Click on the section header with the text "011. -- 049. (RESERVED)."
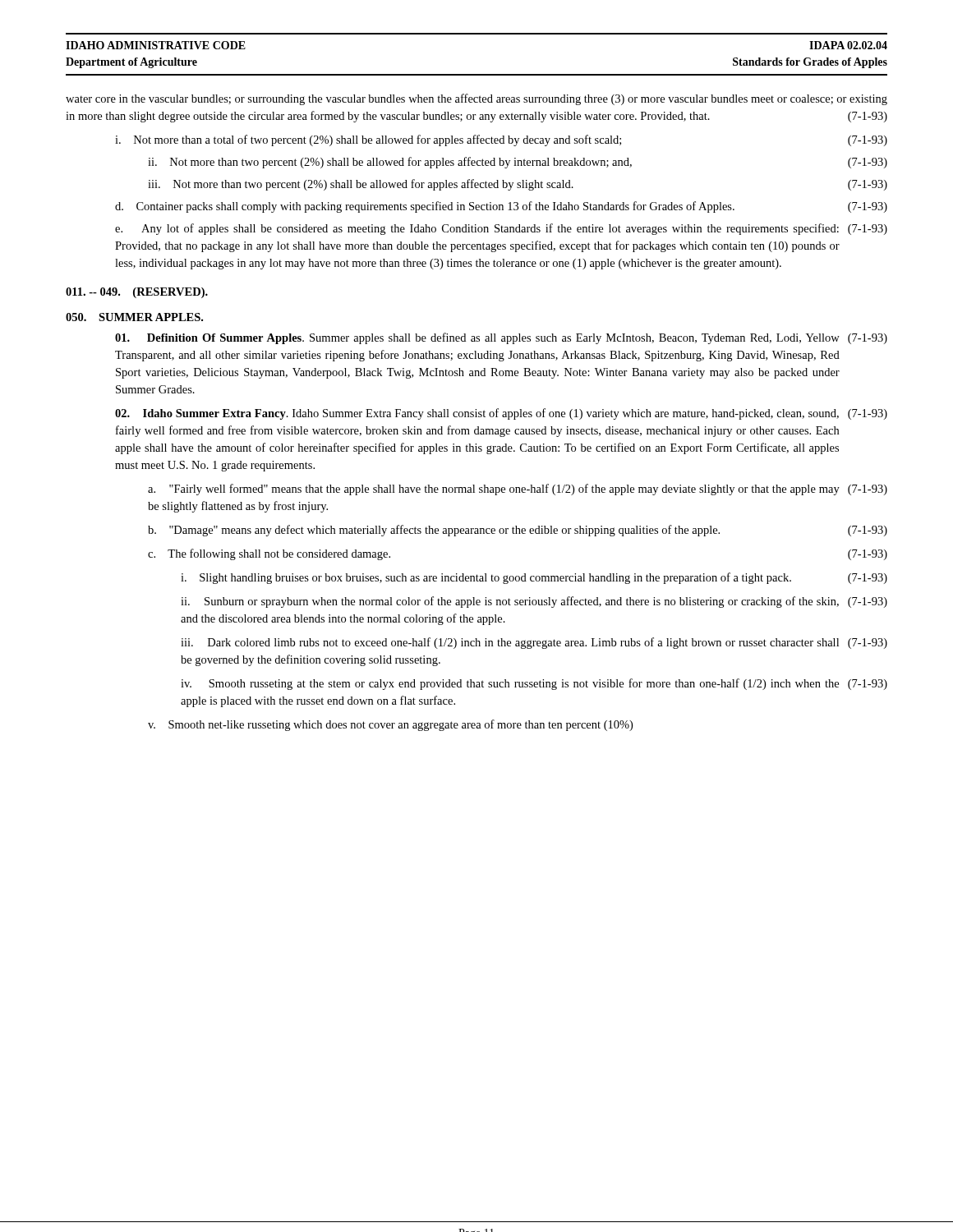 coord(137,292)
